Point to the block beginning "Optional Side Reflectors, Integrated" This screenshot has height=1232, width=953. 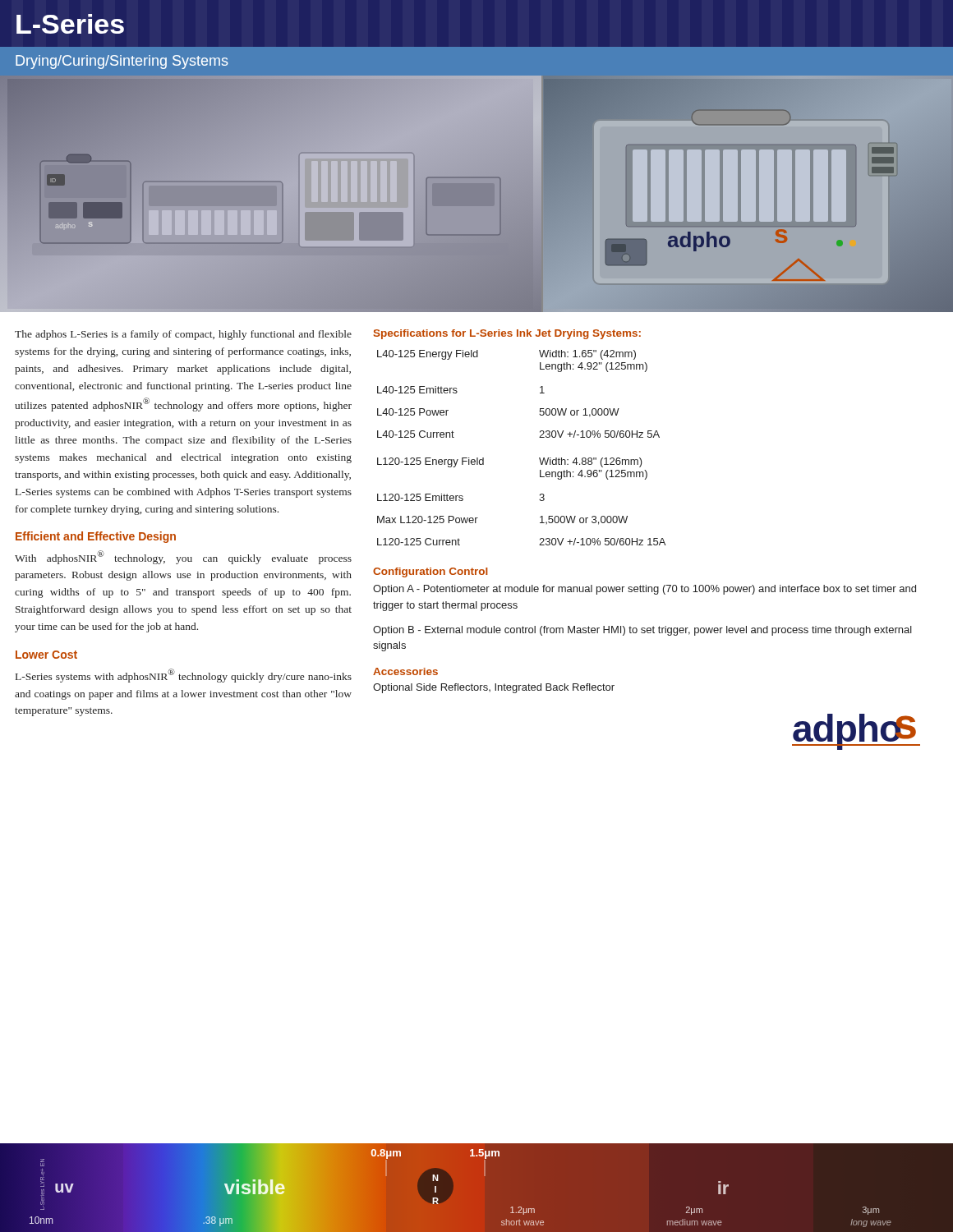point(494,687)
